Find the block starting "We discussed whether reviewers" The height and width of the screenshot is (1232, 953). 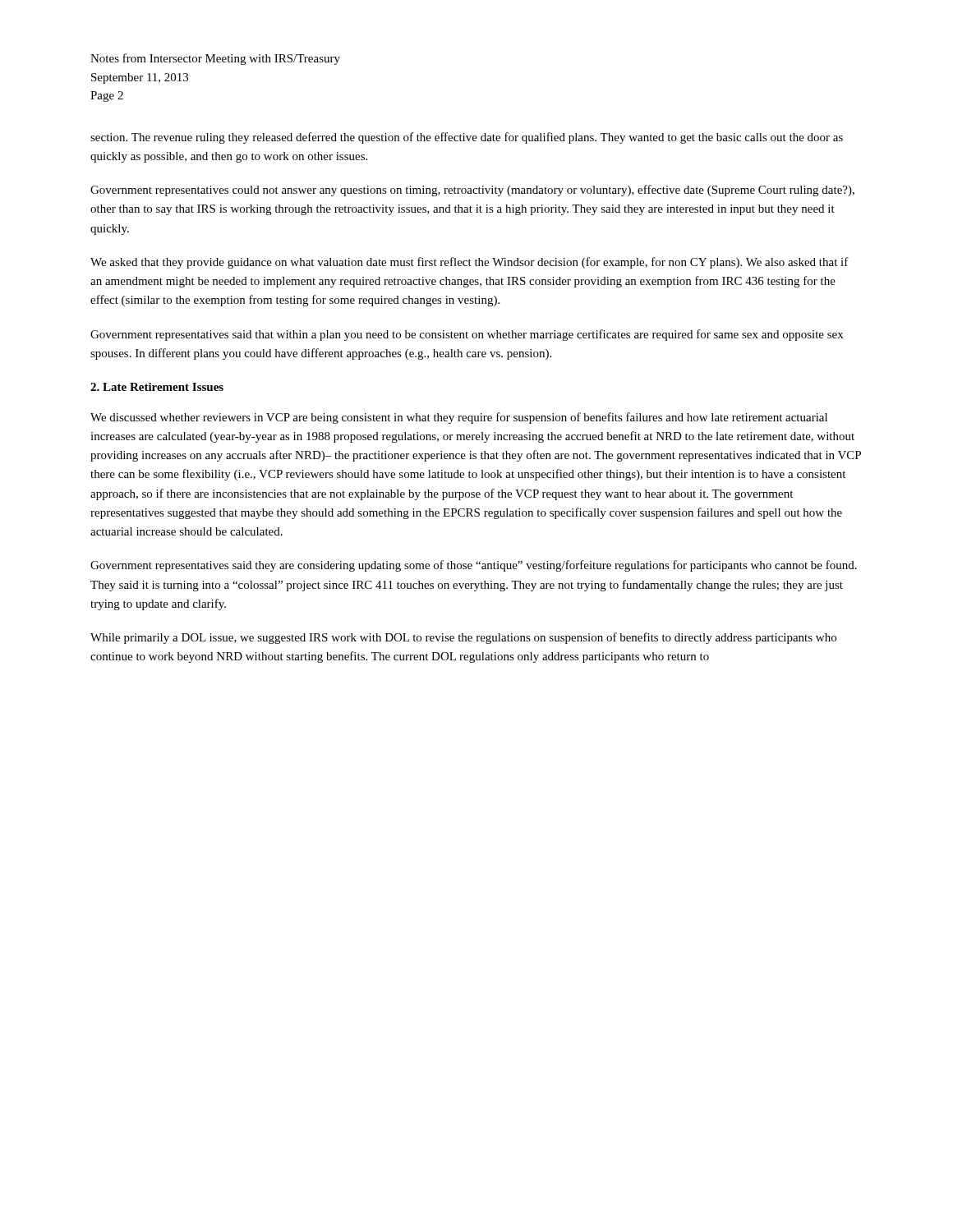(476, 474)
